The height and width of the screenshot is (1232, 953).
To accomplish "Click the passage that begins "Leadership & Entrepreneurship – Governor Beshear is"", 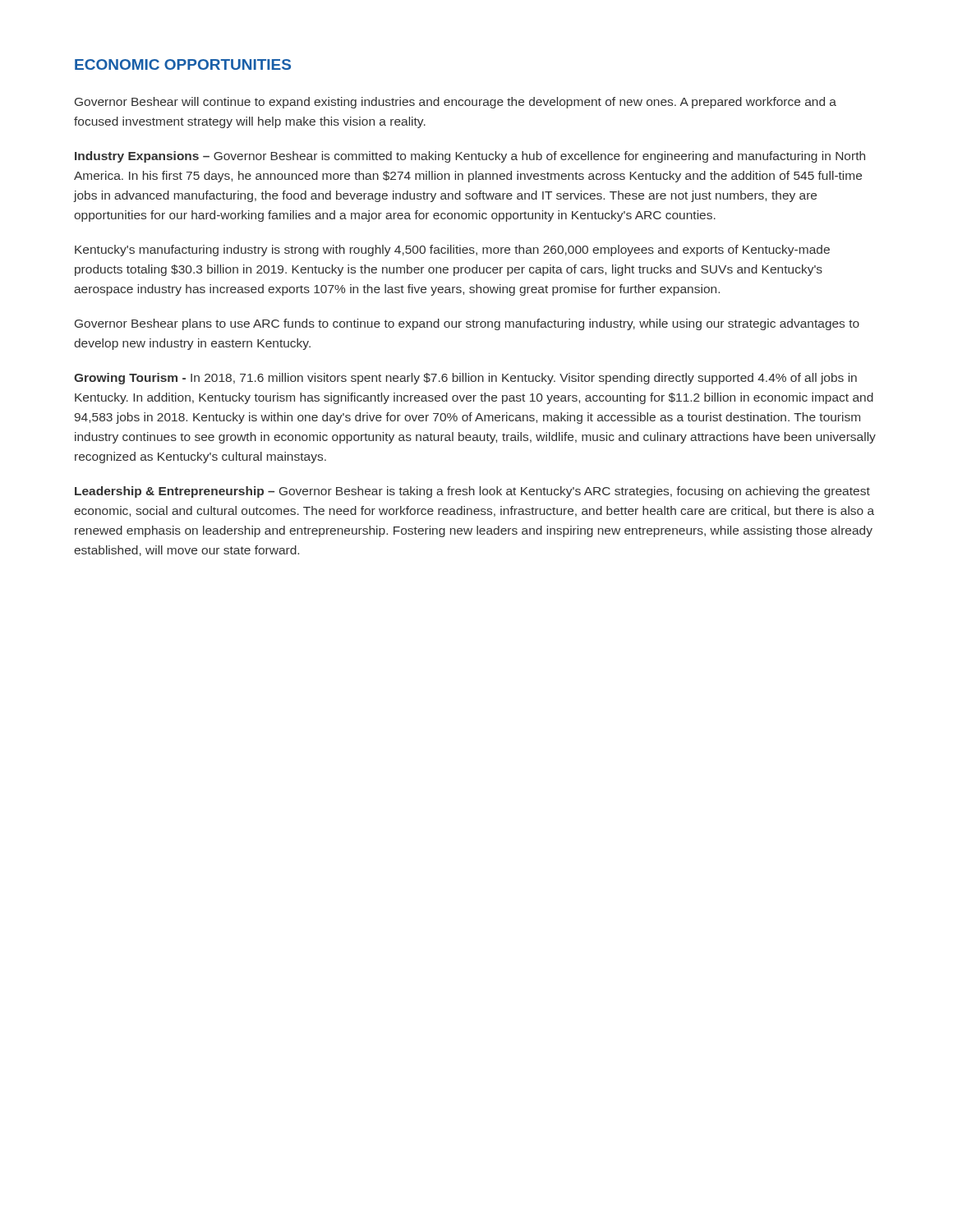I will click(x=474, y=521).
